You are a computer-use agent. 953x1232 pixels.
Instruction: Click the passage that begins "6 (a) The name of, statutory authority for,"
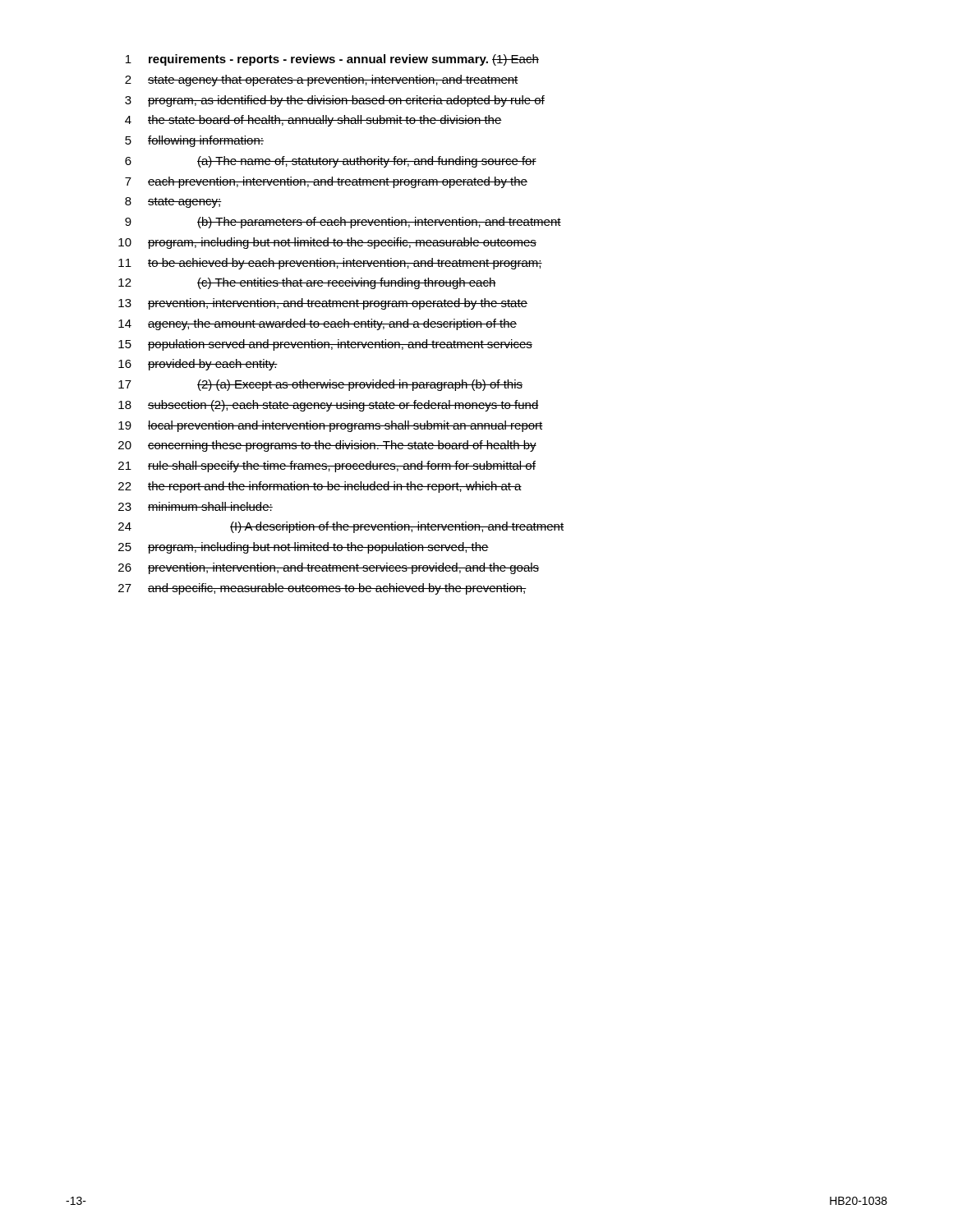[x=489, y=161]
